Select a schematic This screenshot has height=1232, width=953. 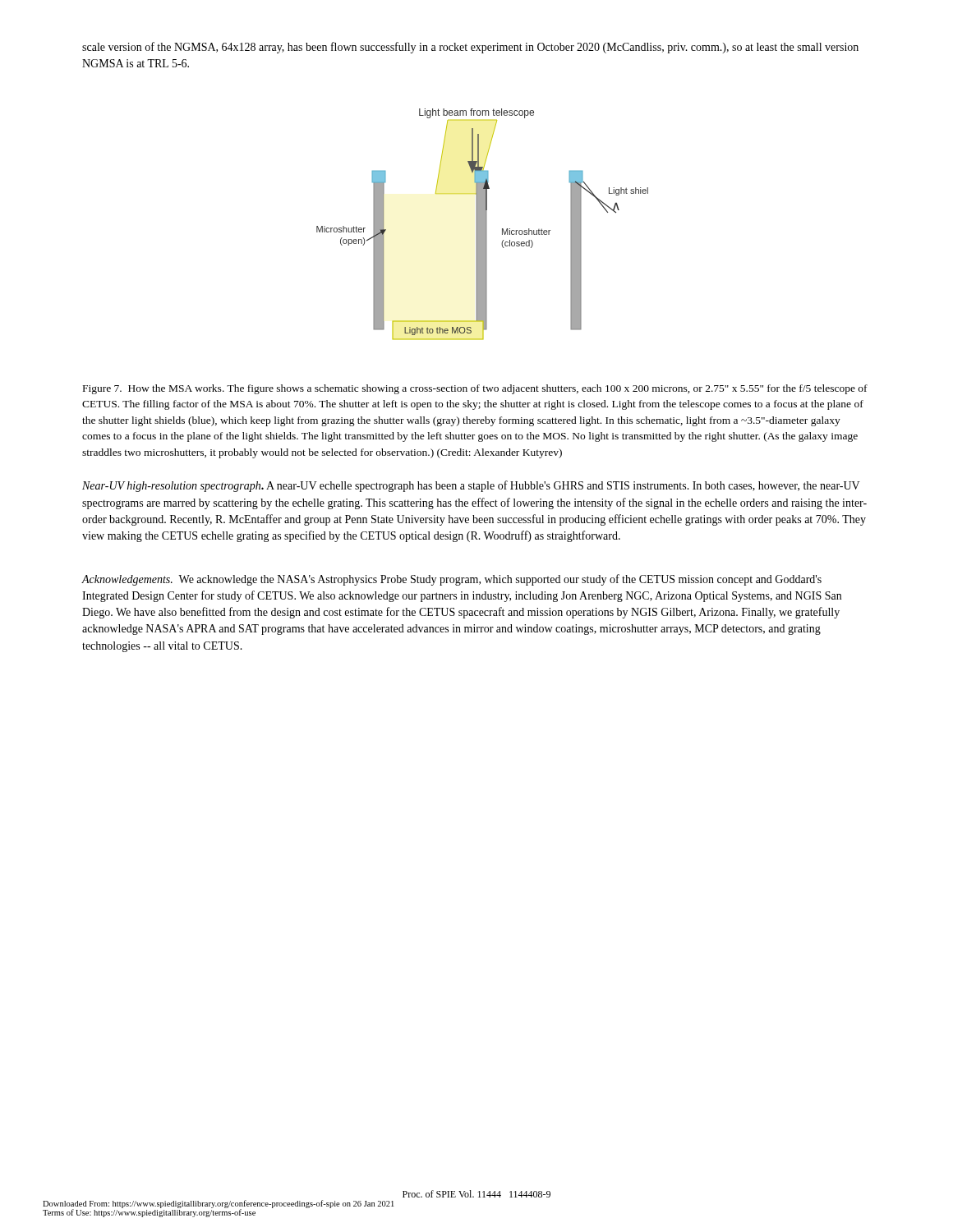[x=476, y=232]
